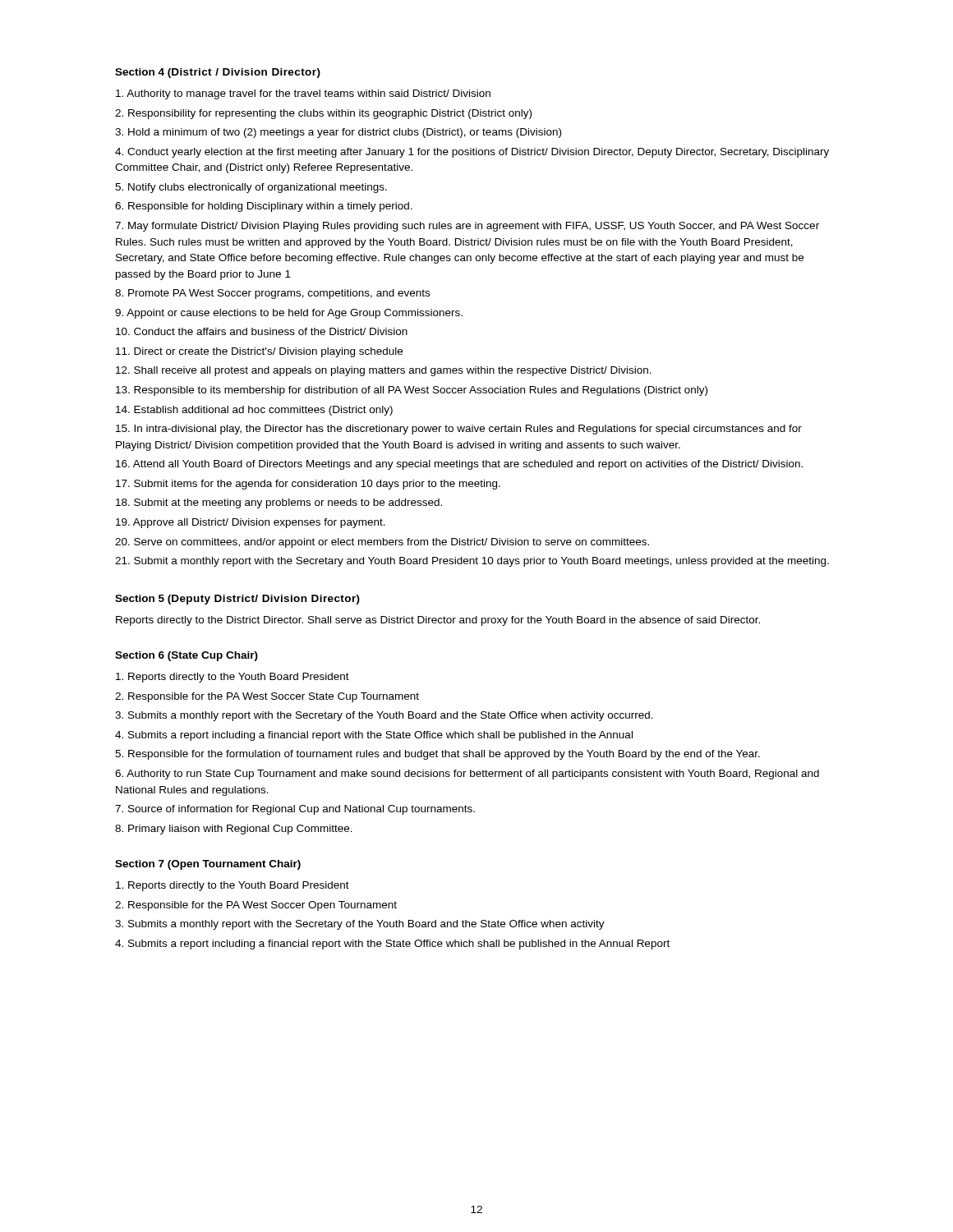The width and height of the screenshot is (953, 1232).
Task: Find the list item with the text "5. Notify clubs electronically of"
Action: (251, 187)
